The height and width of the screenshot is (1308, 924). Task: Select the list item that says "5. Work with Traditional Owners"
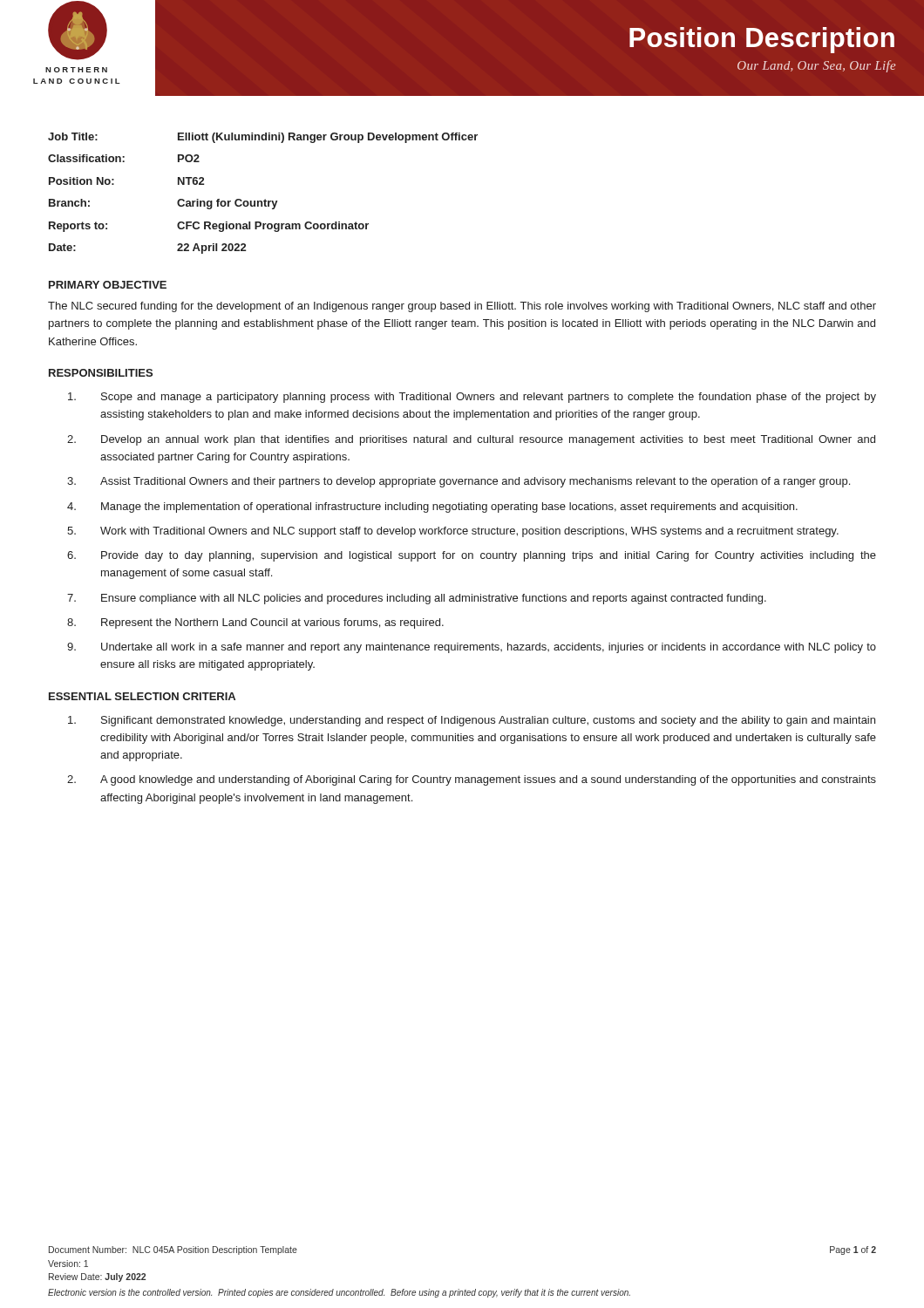(443, 531)
